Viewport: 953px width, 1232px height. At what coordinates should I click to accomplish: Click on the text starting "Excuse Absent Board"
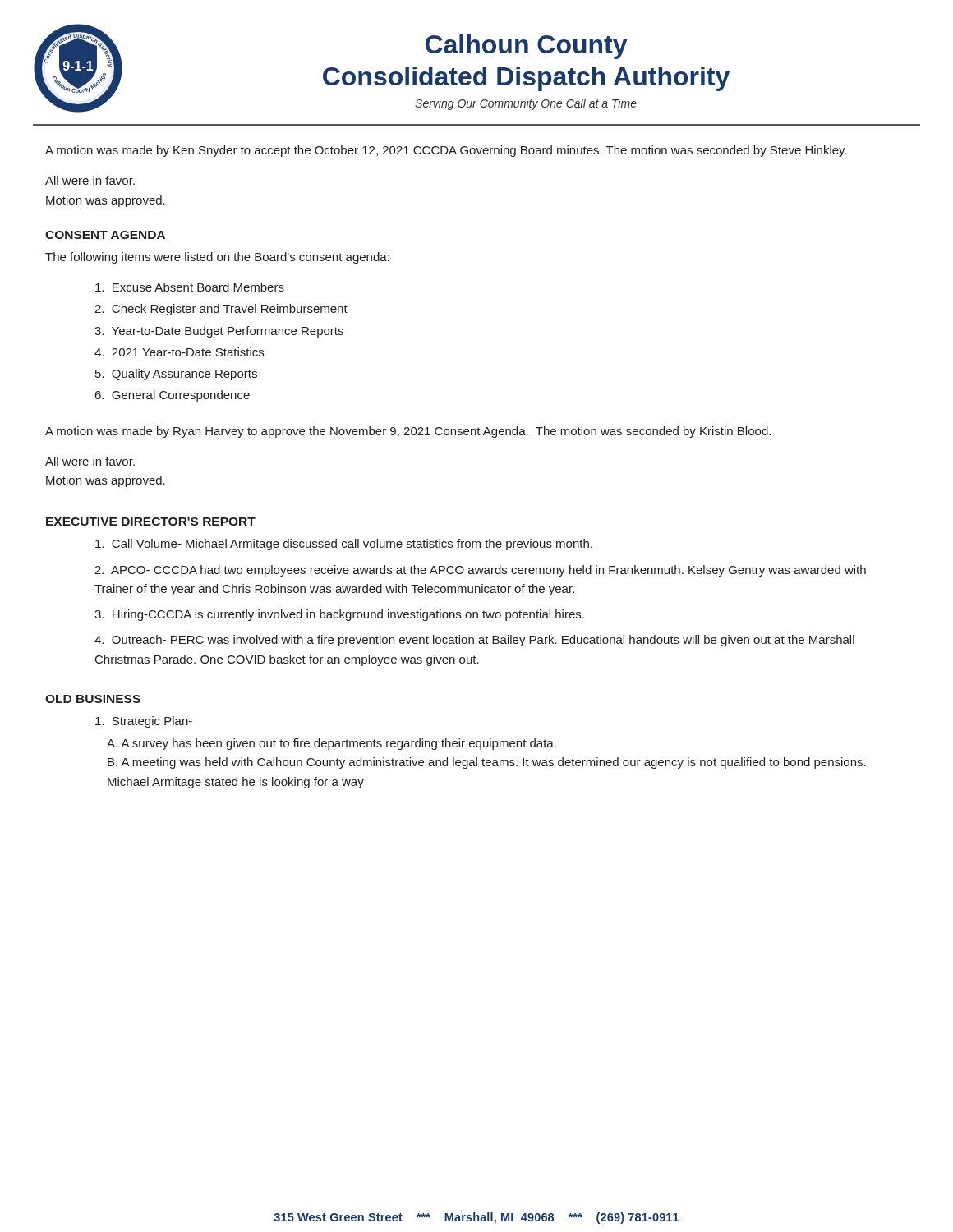189,287
